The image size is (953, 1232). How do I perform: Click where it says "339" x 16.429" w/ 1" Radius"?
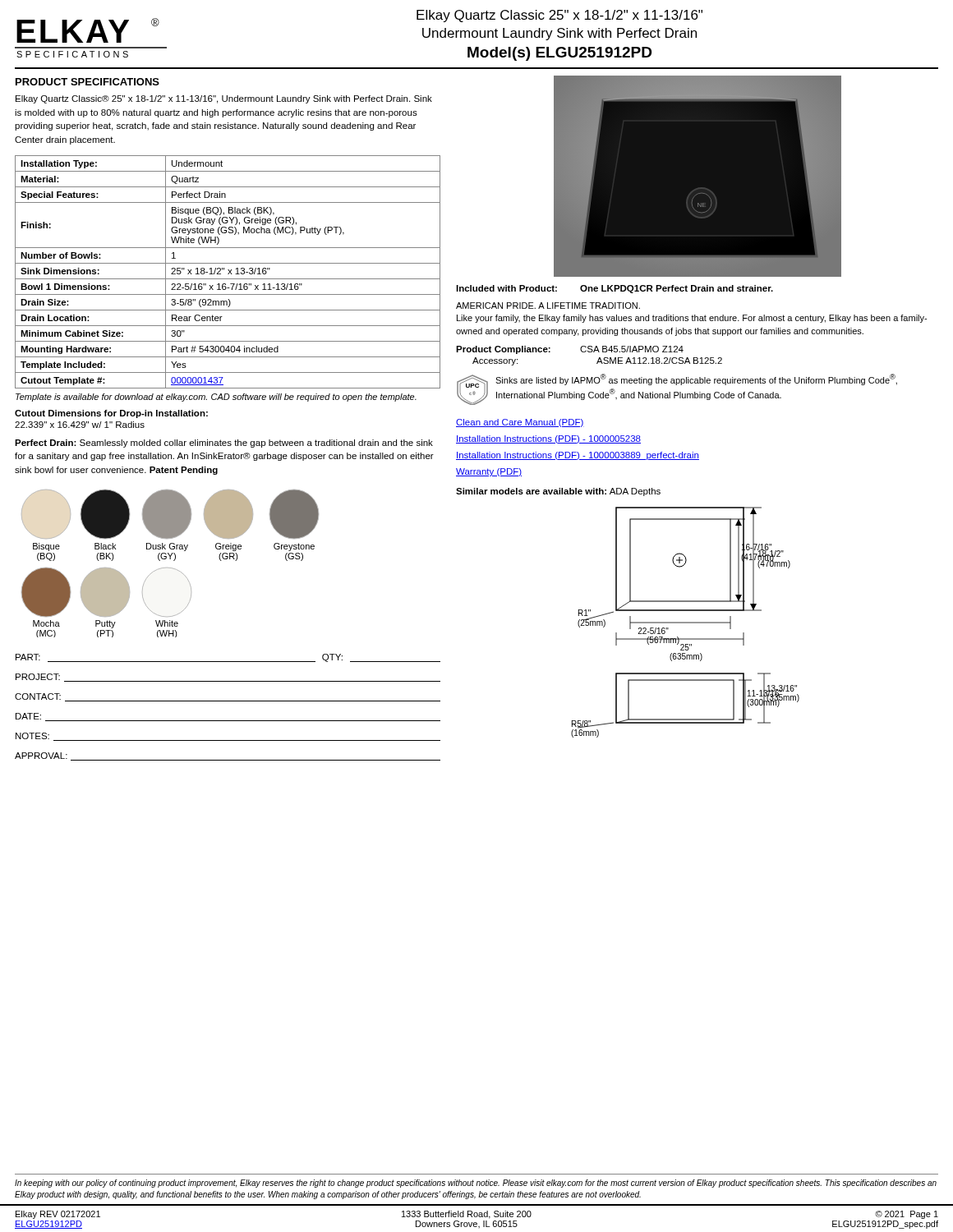click(x=80, y=424)
